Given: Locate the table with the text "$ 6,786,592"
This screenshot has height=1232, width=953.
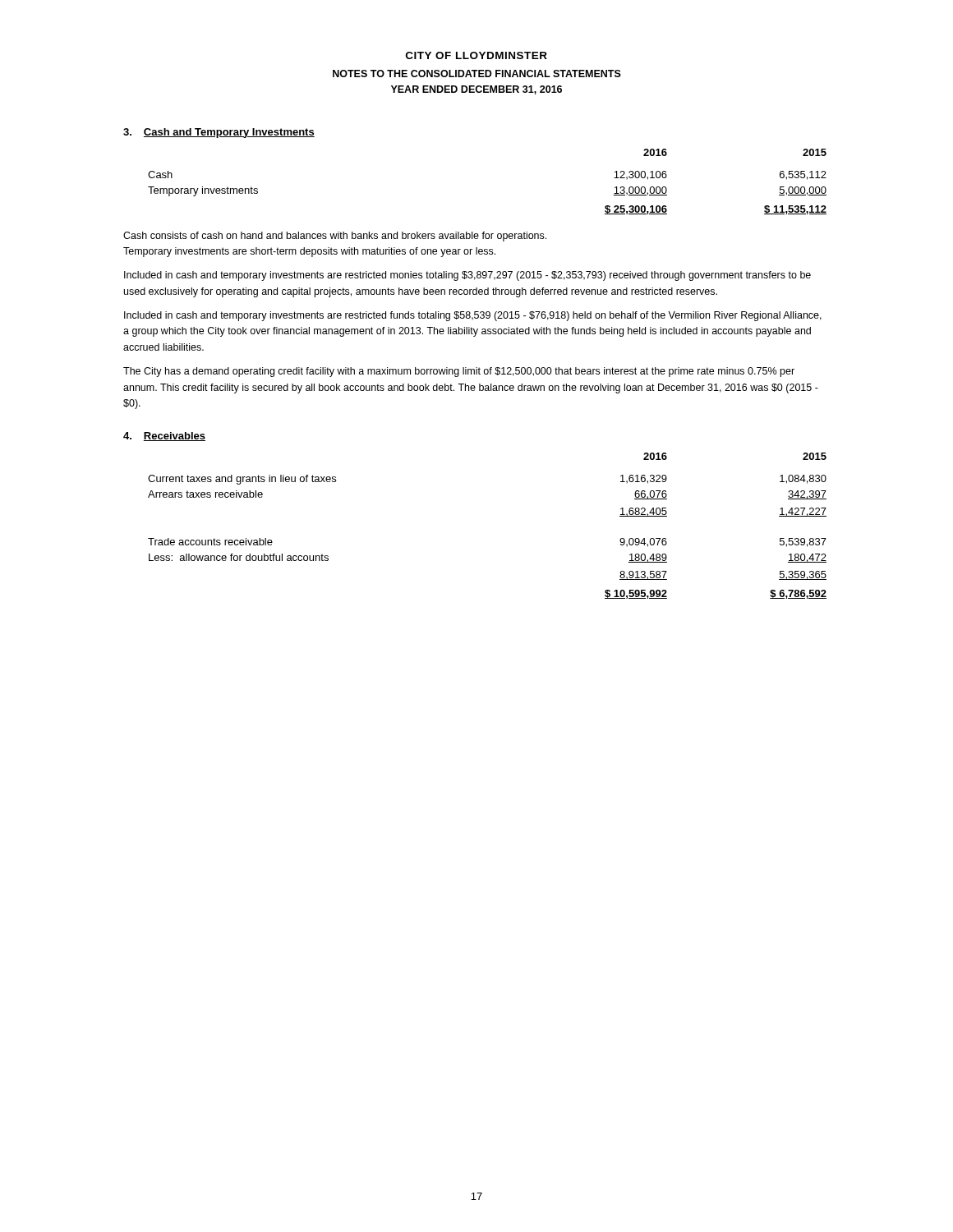Looking at the screenshot, I should 476,525.
